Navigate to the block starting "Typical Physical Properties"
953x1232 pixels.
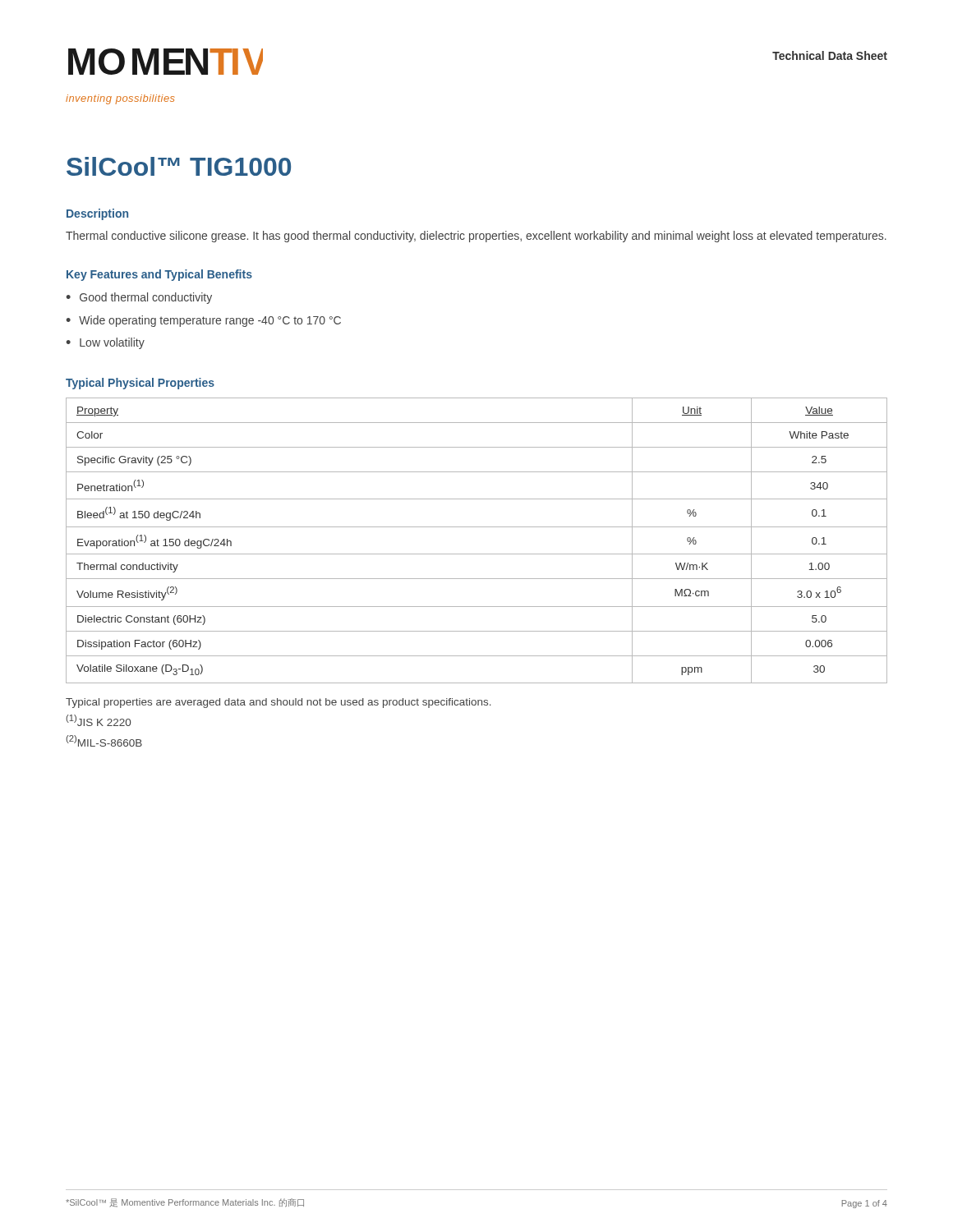[140, 383]
